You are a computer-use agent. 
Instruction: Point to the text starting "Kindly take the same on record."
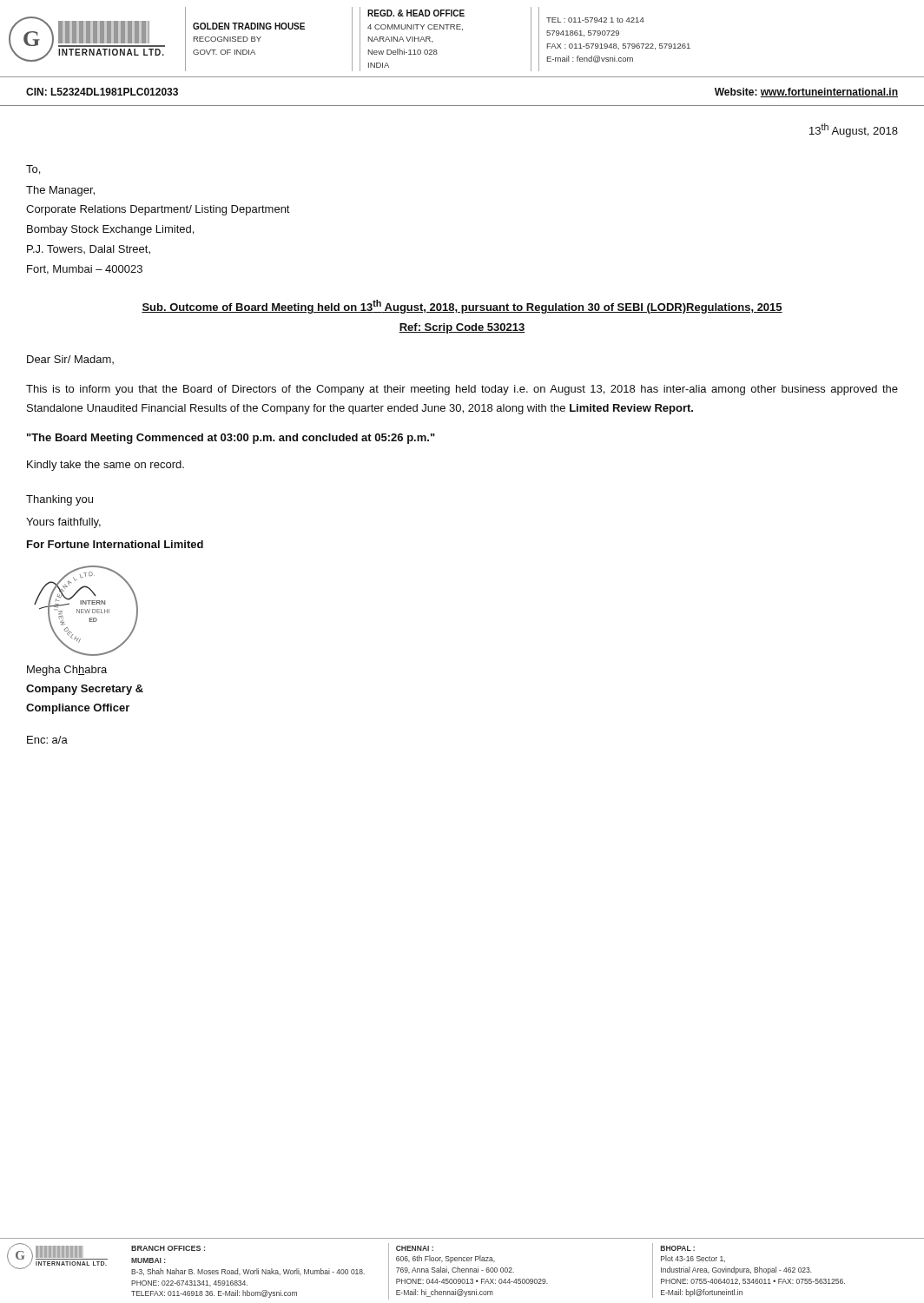[x=105, y=464]
